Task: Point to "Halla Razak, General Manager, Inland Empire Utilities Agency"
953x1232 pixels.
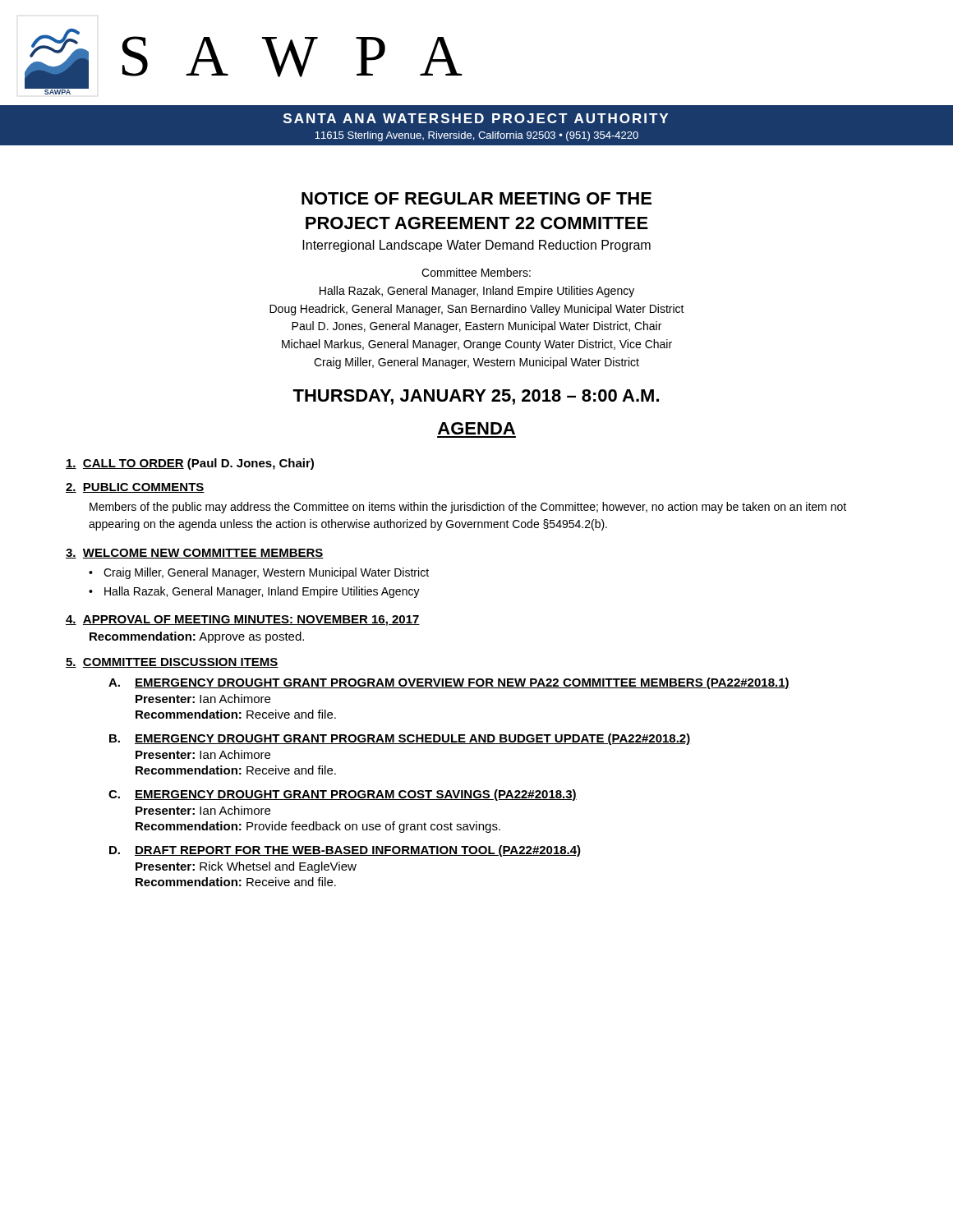Action: (261, 591)
